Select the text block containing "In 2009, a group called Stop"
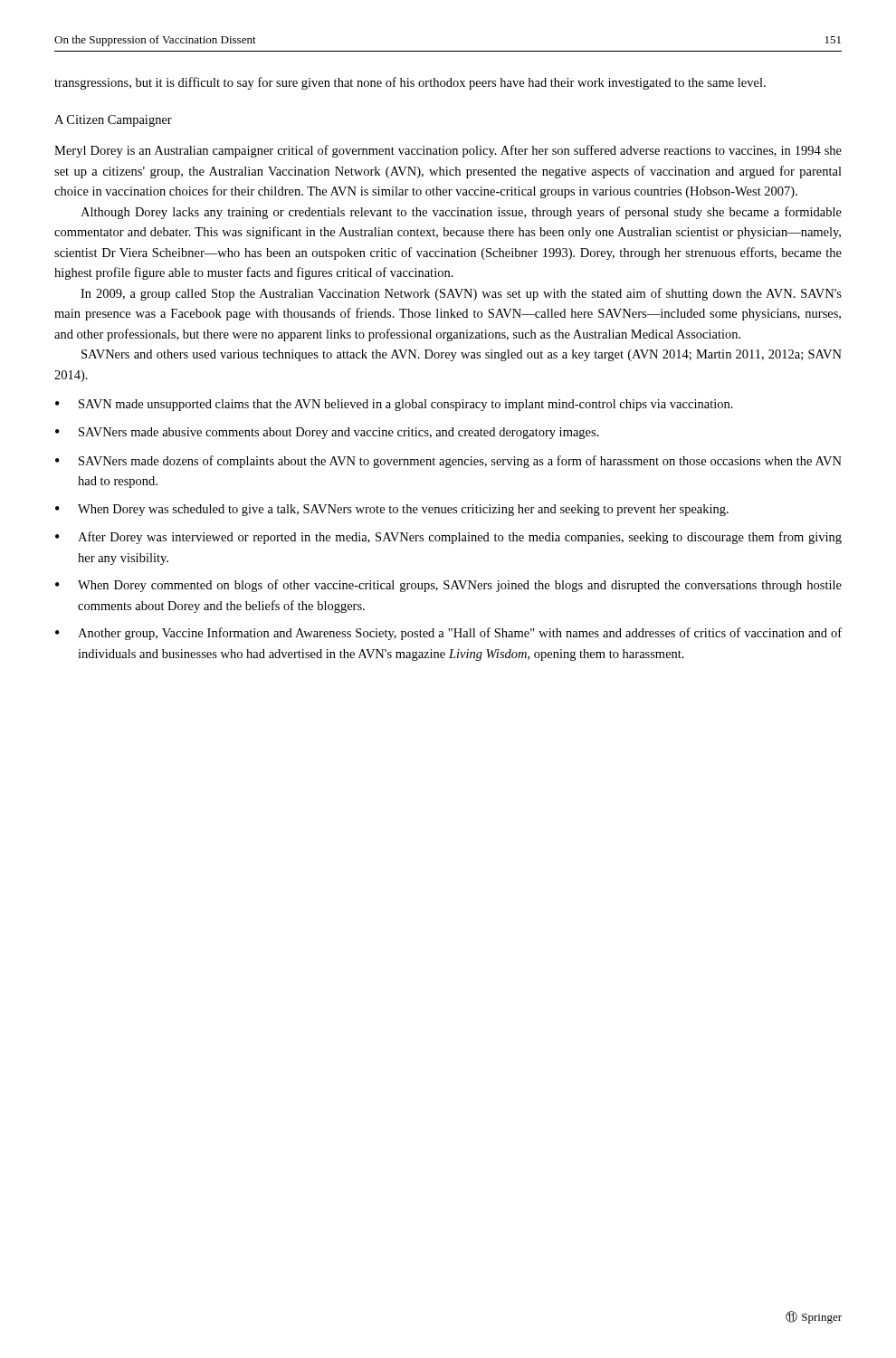Image resolution: width=896 pixels, height=1358 pixels. [x=448, y=314]
